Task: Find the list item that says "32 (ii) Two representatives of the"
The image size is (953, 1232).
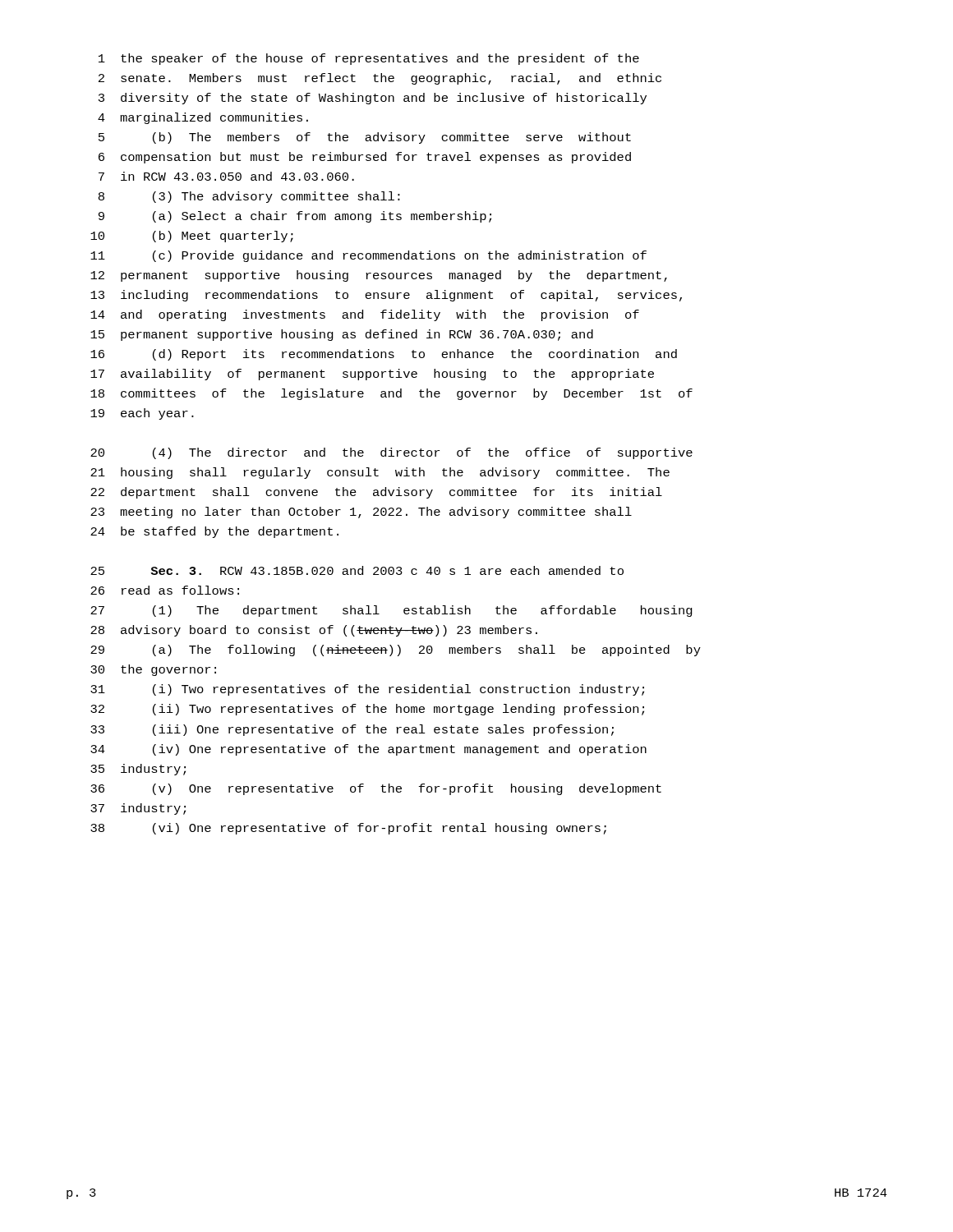Action: click(476, 710)
